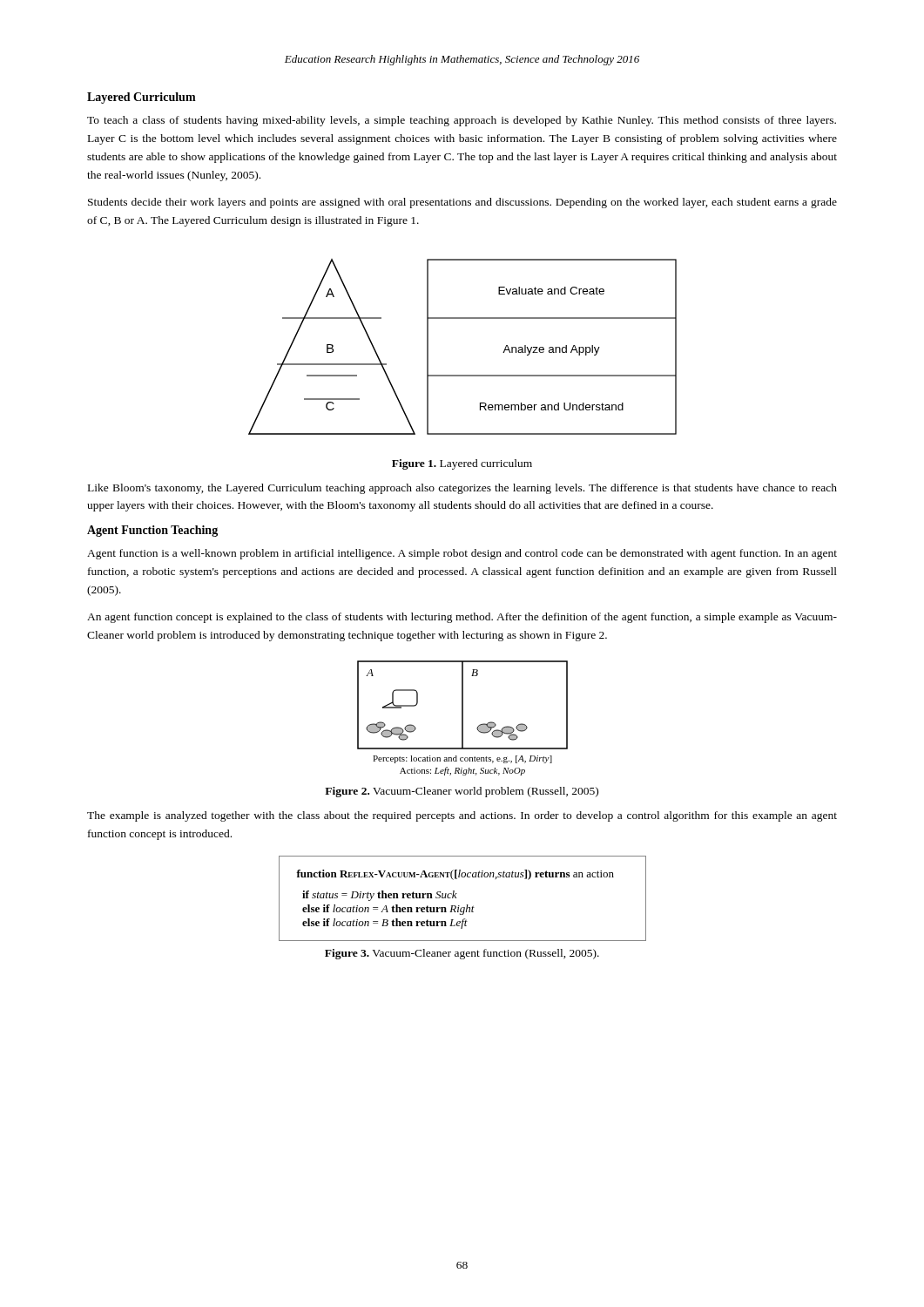Find the region starting "Layered Curriculum"

point(141,97)
